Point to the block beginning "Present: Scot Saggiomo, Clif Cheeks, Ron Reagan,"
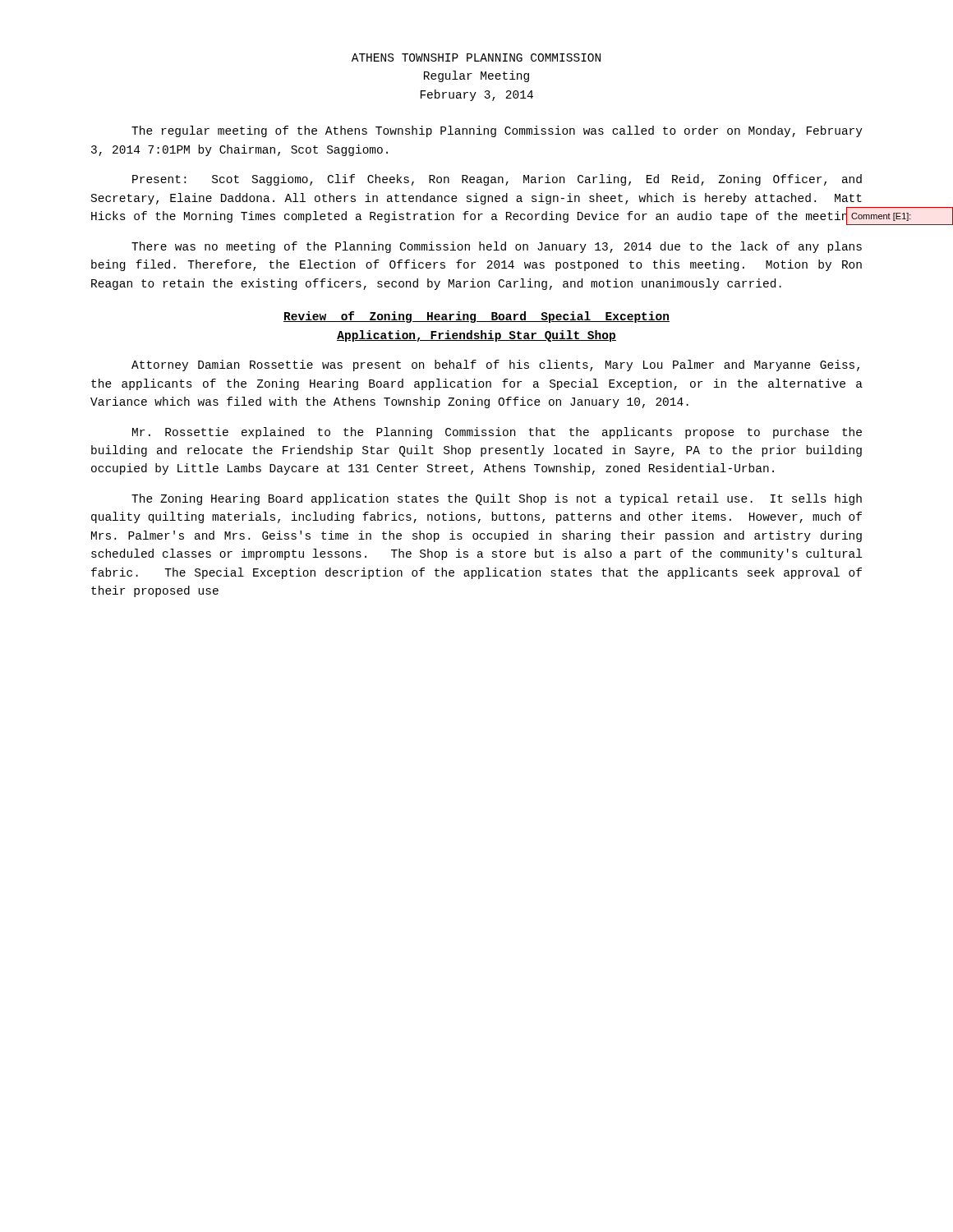The height and width of the screenshot is (1232, 953). (476, 199)
